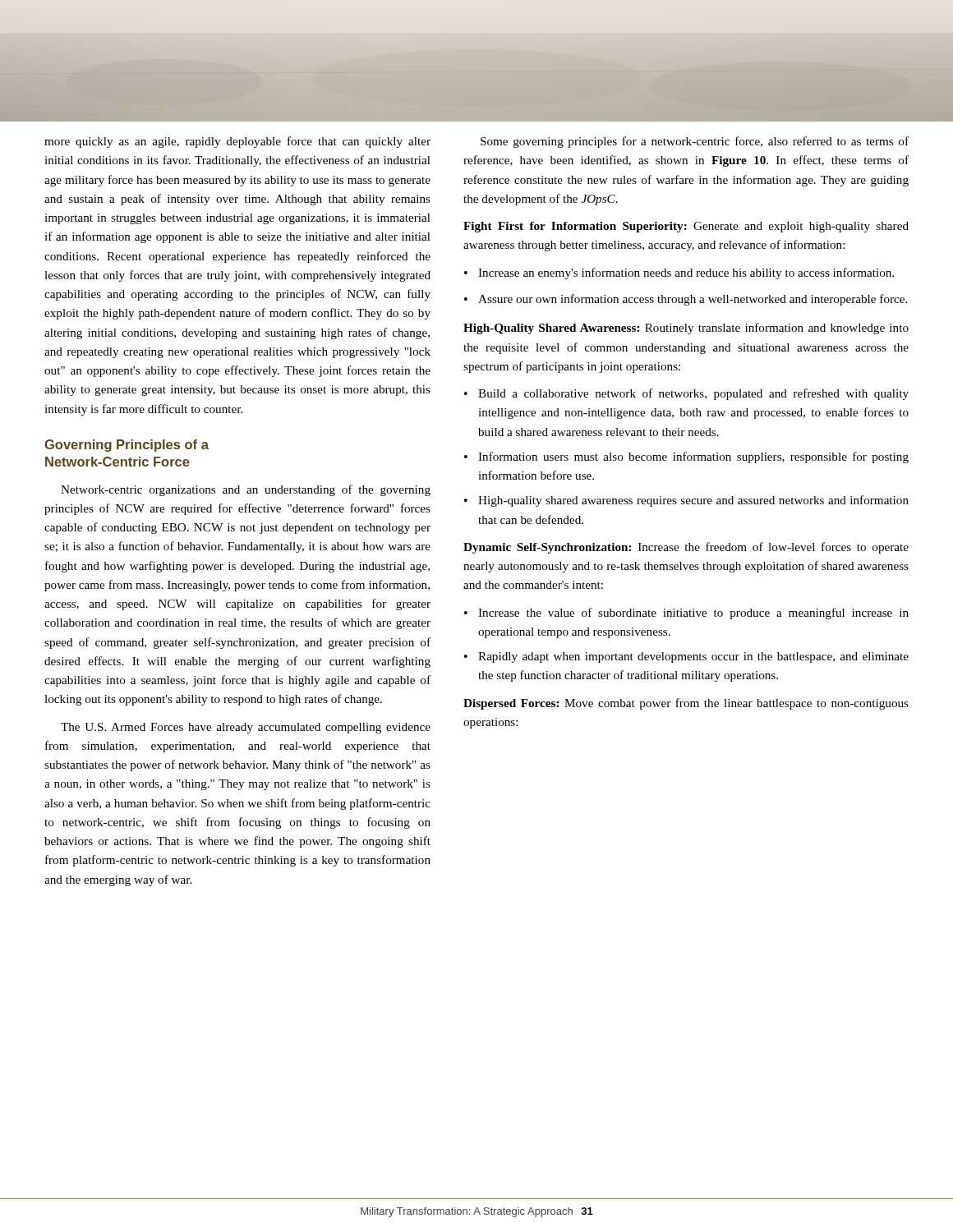This screenshot has width=953, height=1232.
Task: Click the passage that begins "Network-centric organizations and an understanding"
Action: click(237, 594)
